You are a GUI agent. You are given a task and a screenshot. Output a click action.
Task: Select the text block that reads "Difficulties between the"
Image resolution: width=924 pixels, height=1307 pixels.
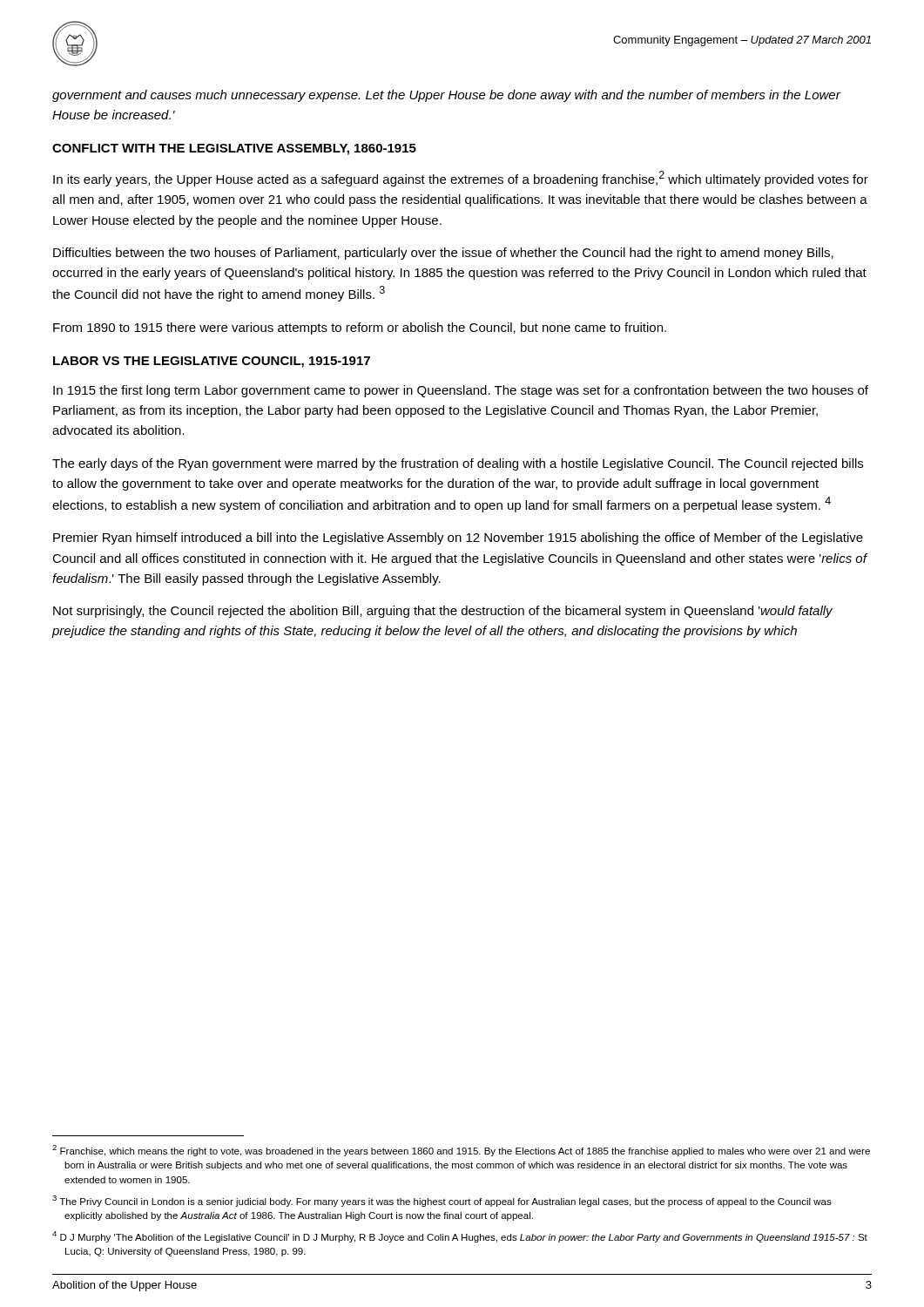(x=459, y=273)
